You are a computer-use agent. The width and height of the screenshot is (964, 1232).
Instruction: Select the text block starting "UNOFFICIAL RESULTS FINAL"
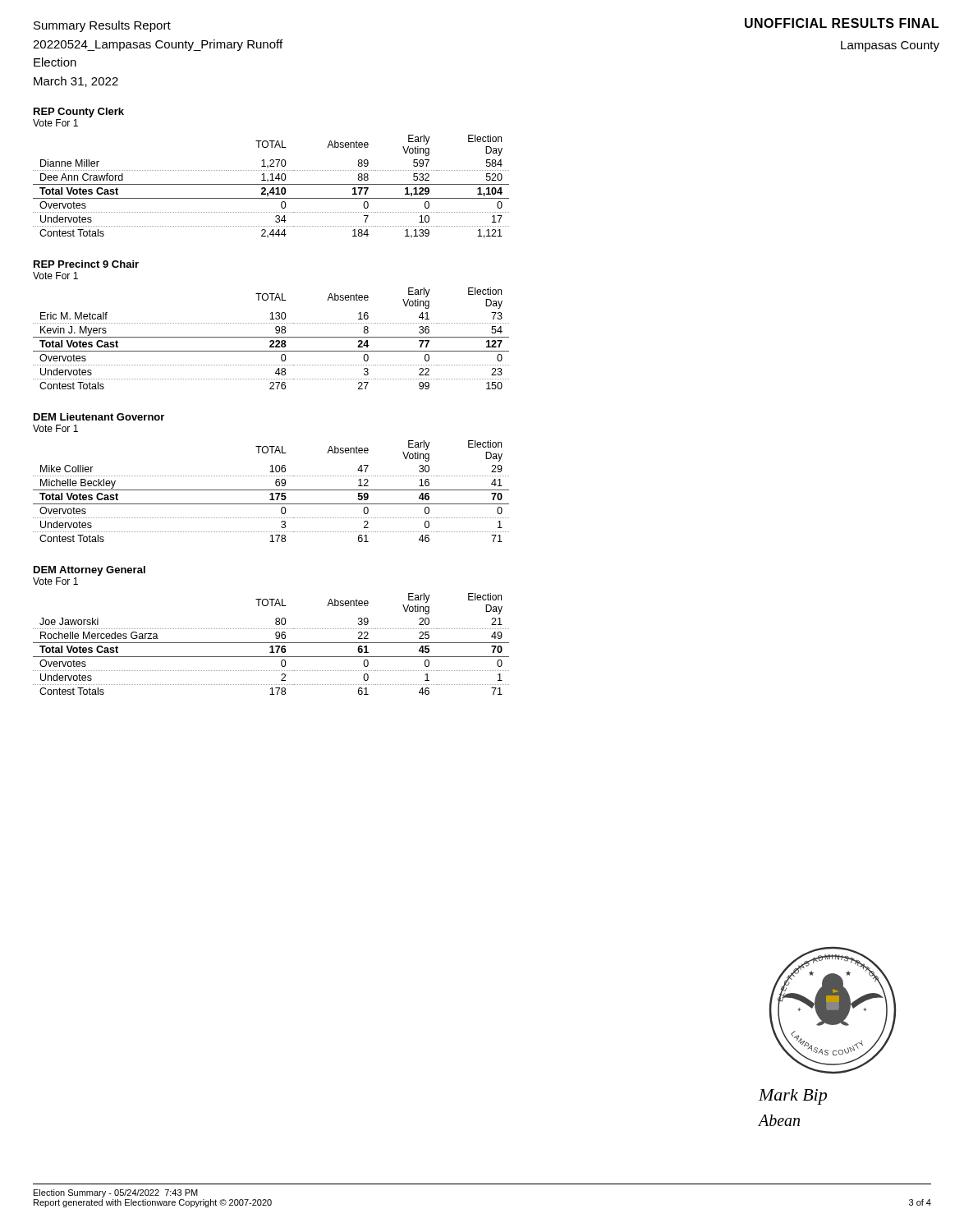coord(842,23)
